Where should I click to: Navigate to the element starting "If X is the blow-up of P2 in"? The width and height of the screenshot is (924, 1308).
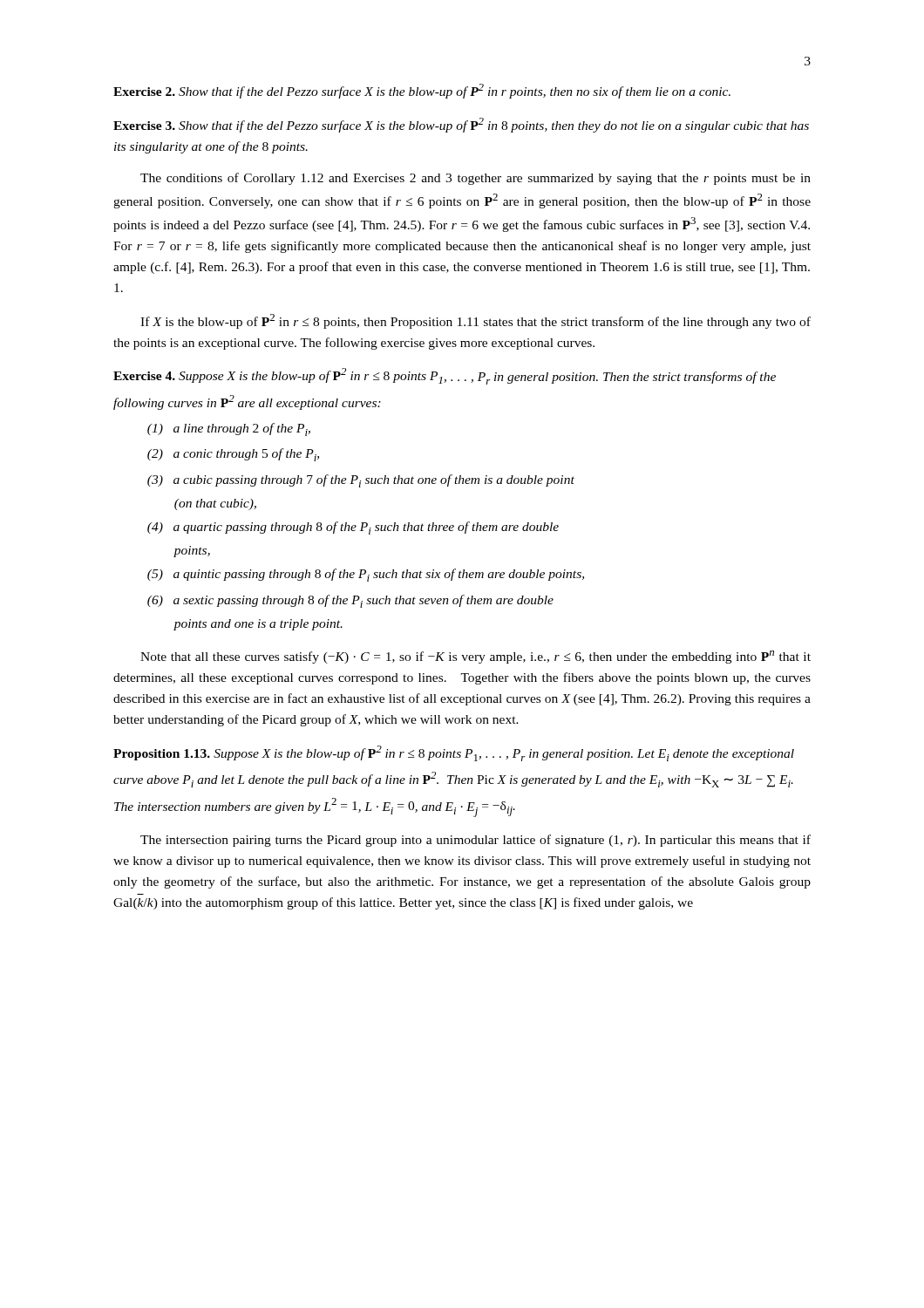point(462,331)
